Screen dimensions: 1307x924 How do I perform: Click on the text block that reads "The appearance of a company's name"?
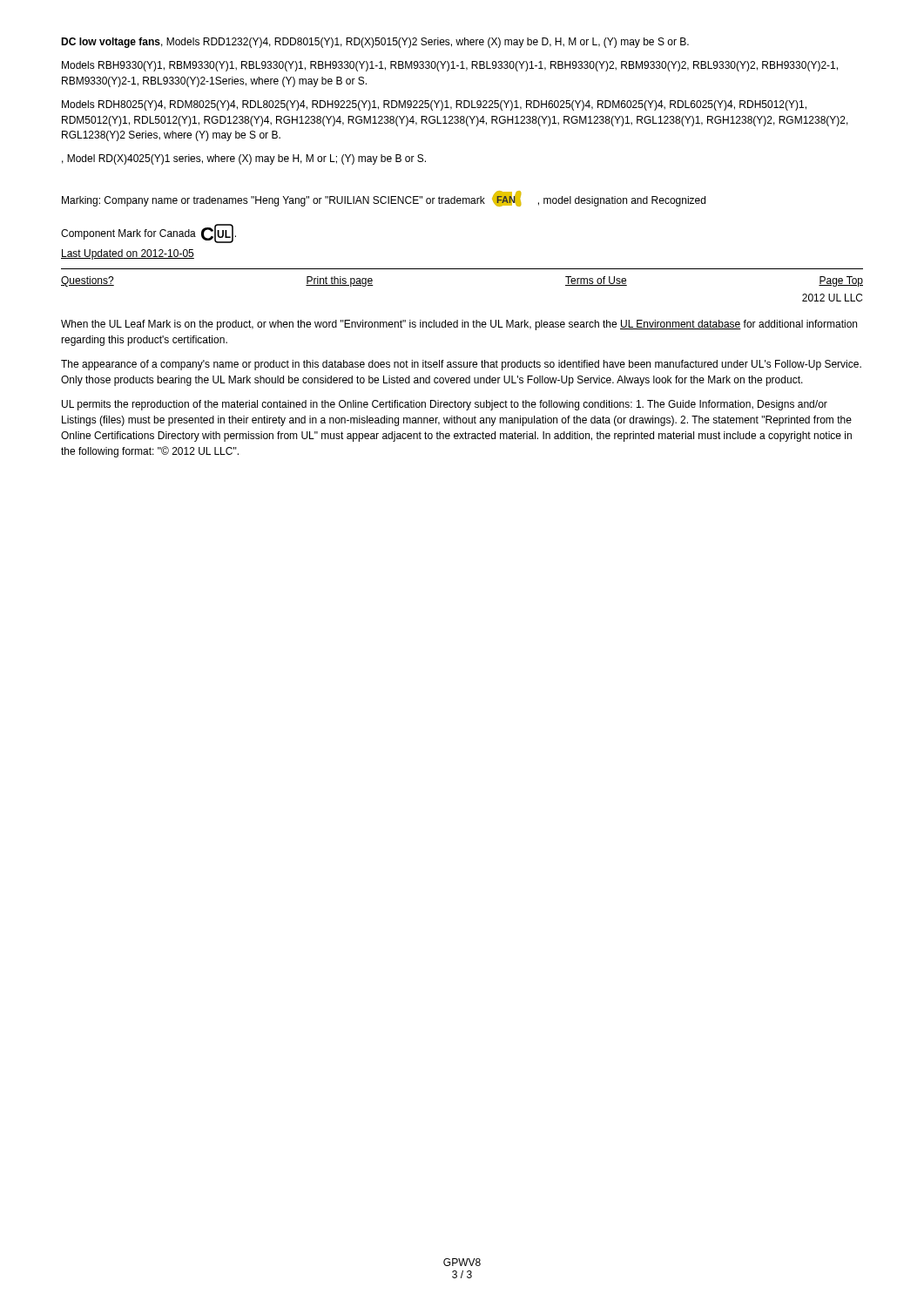(x=461, y=372)
